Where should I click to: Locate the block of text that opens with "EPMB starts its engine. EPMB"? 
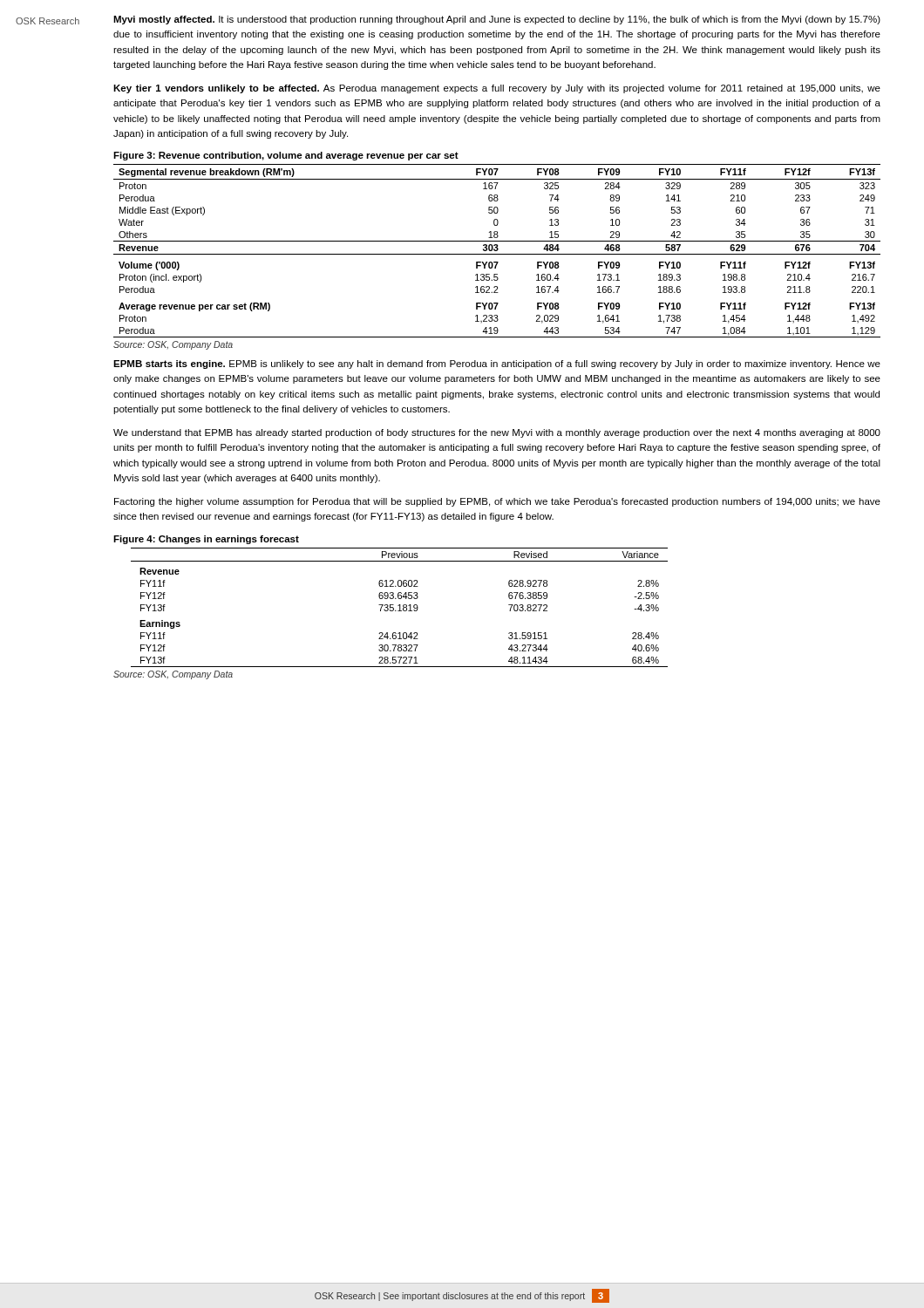497,386
